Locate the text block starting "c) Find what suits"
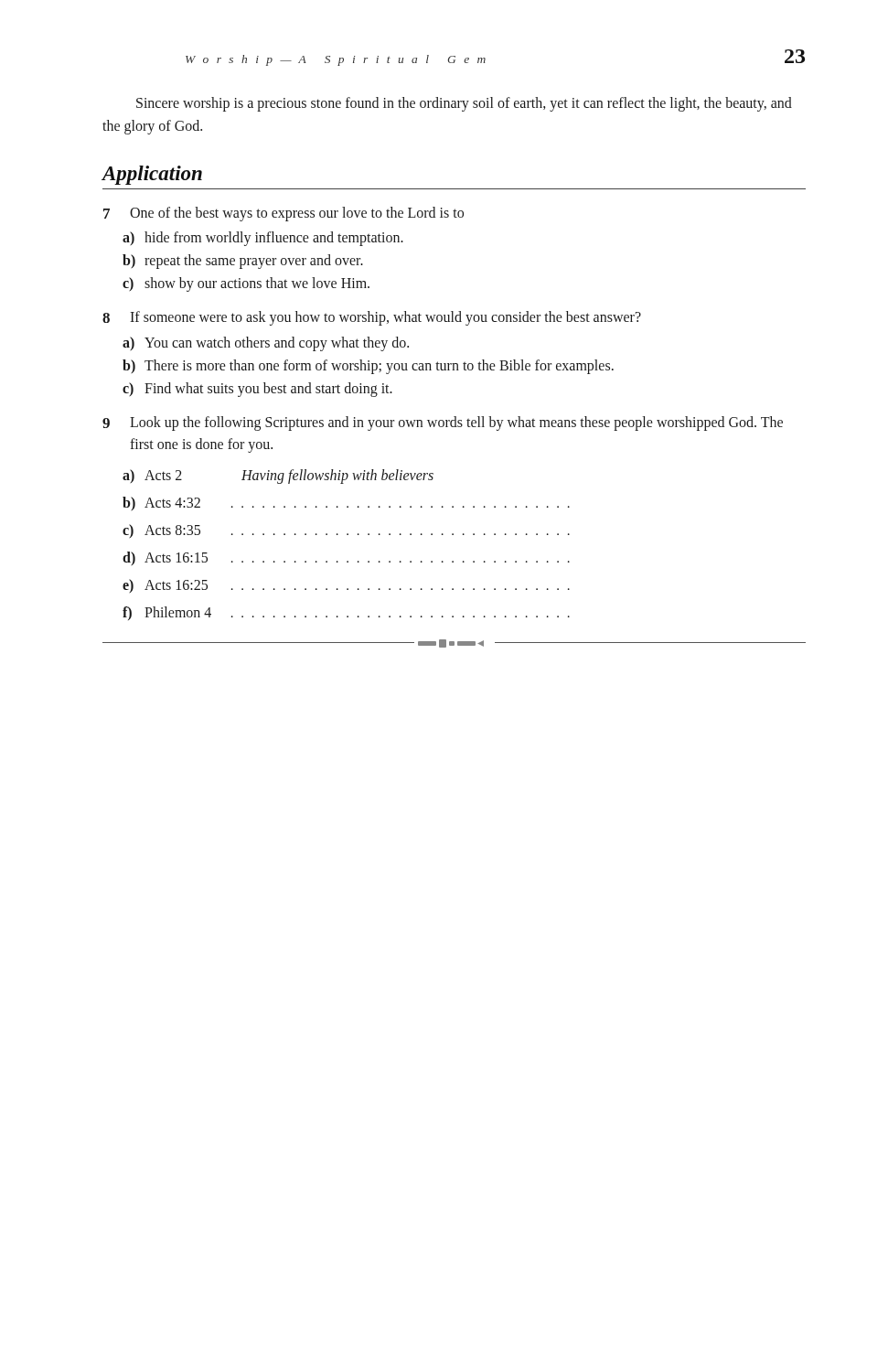 258,388
